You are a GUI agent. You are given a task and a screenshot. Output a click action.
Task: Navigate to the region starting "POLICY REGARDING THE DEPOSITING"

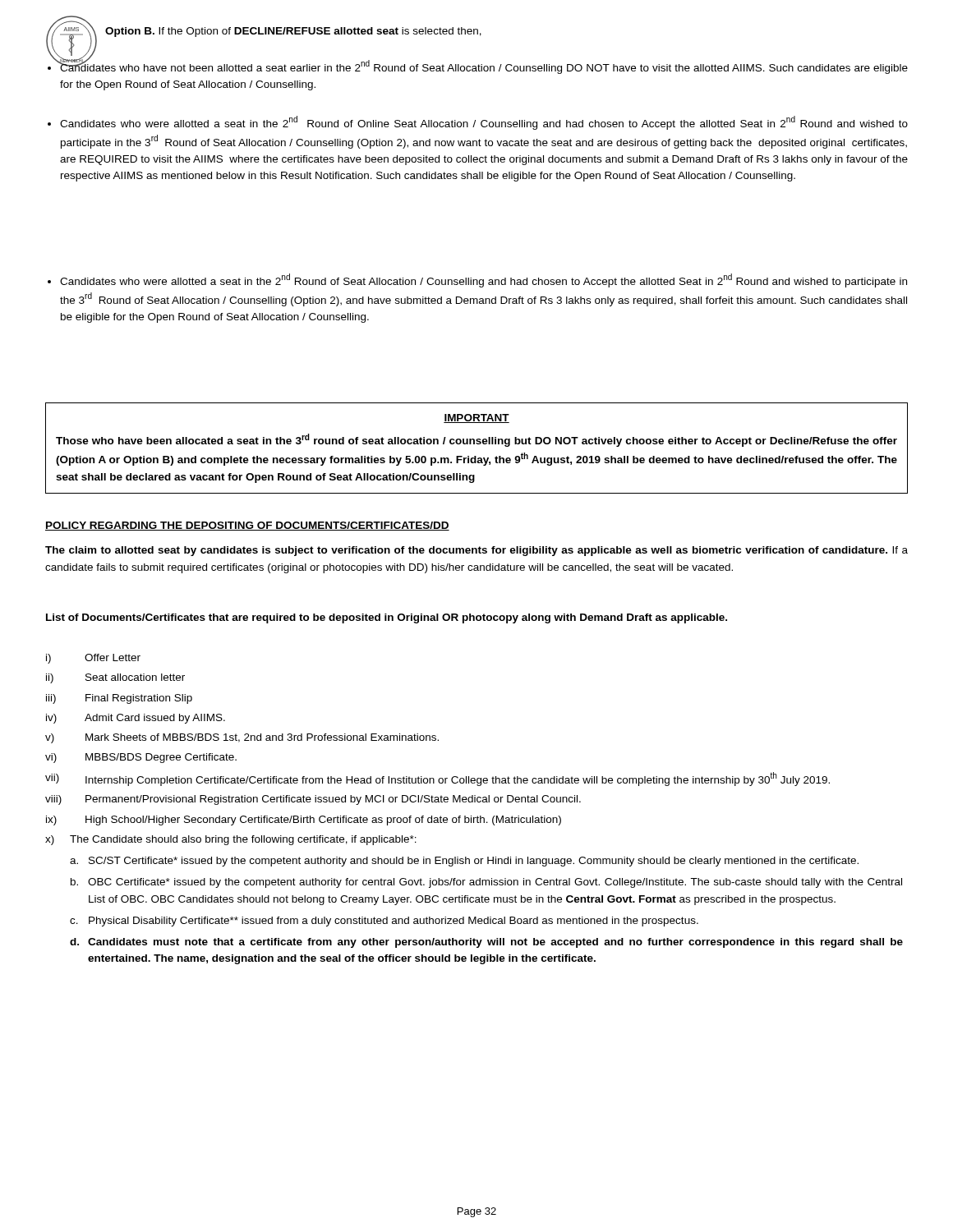coord(247,525)
